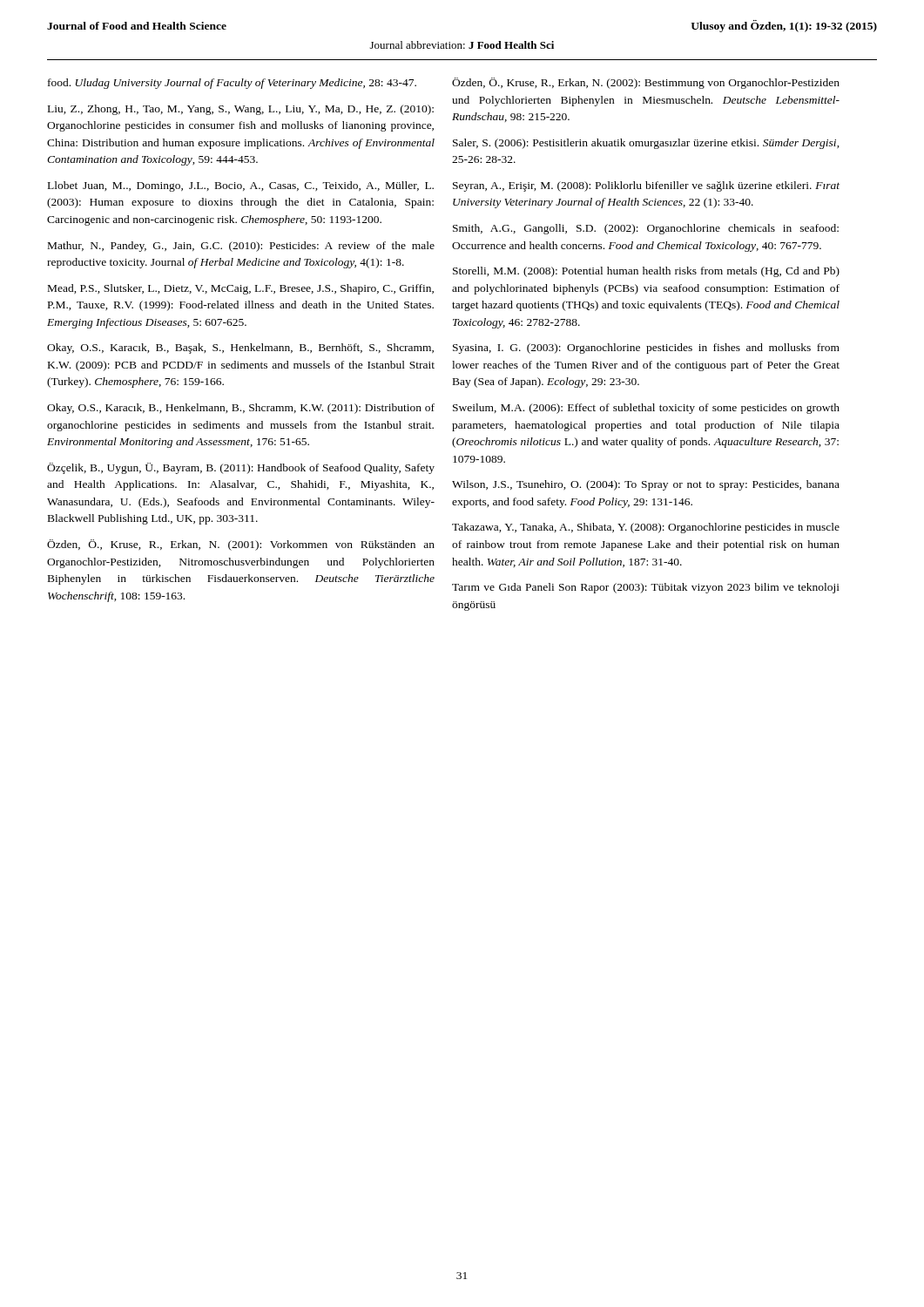Click on the region starting "Storelli, M.M. (2008): Potential human health risks"
Screen dimensions: 1307x924
click(x=646, y=296)
